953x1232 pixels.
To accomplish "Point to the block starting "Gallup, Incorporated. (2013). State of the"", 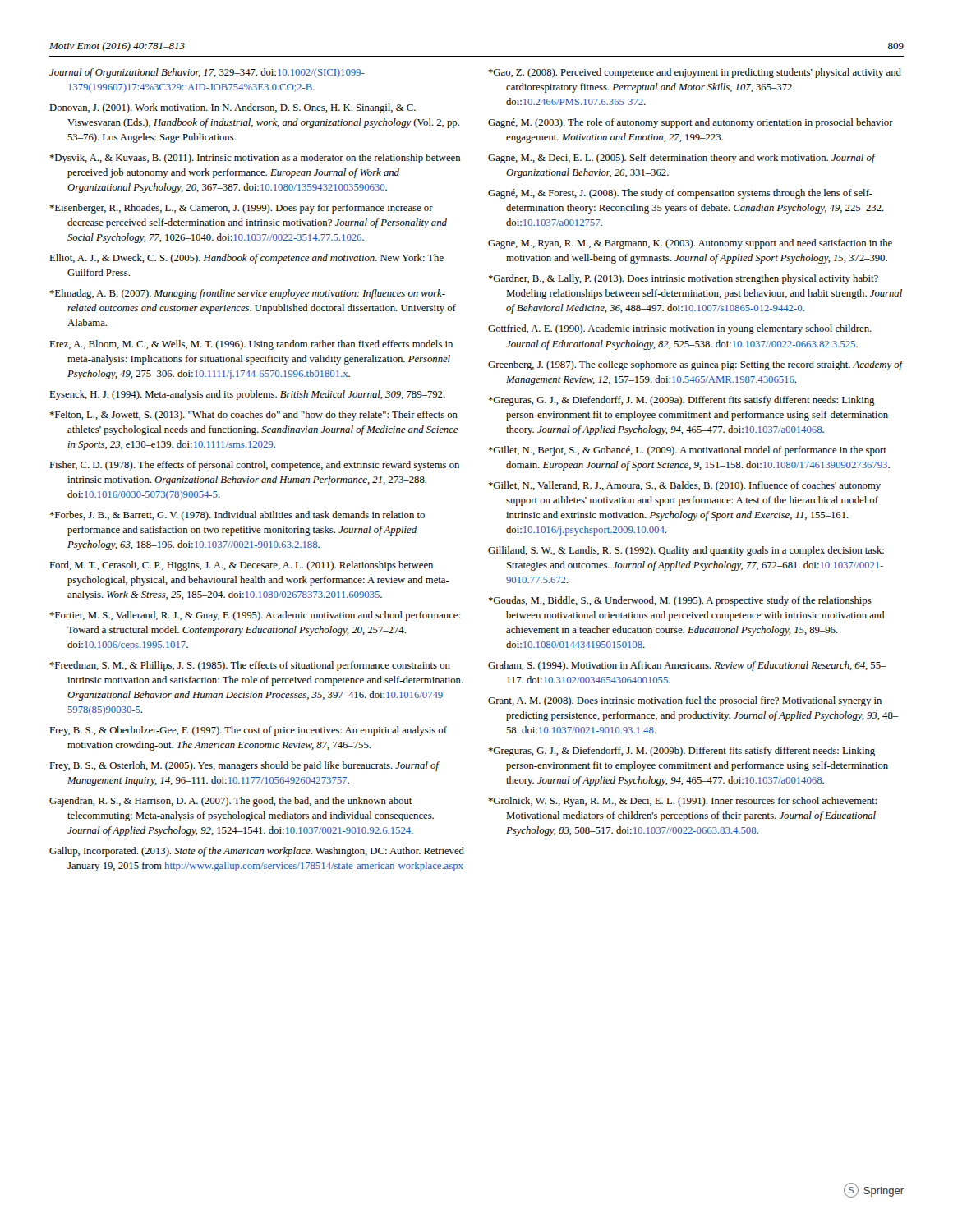I will click(257, 859).
